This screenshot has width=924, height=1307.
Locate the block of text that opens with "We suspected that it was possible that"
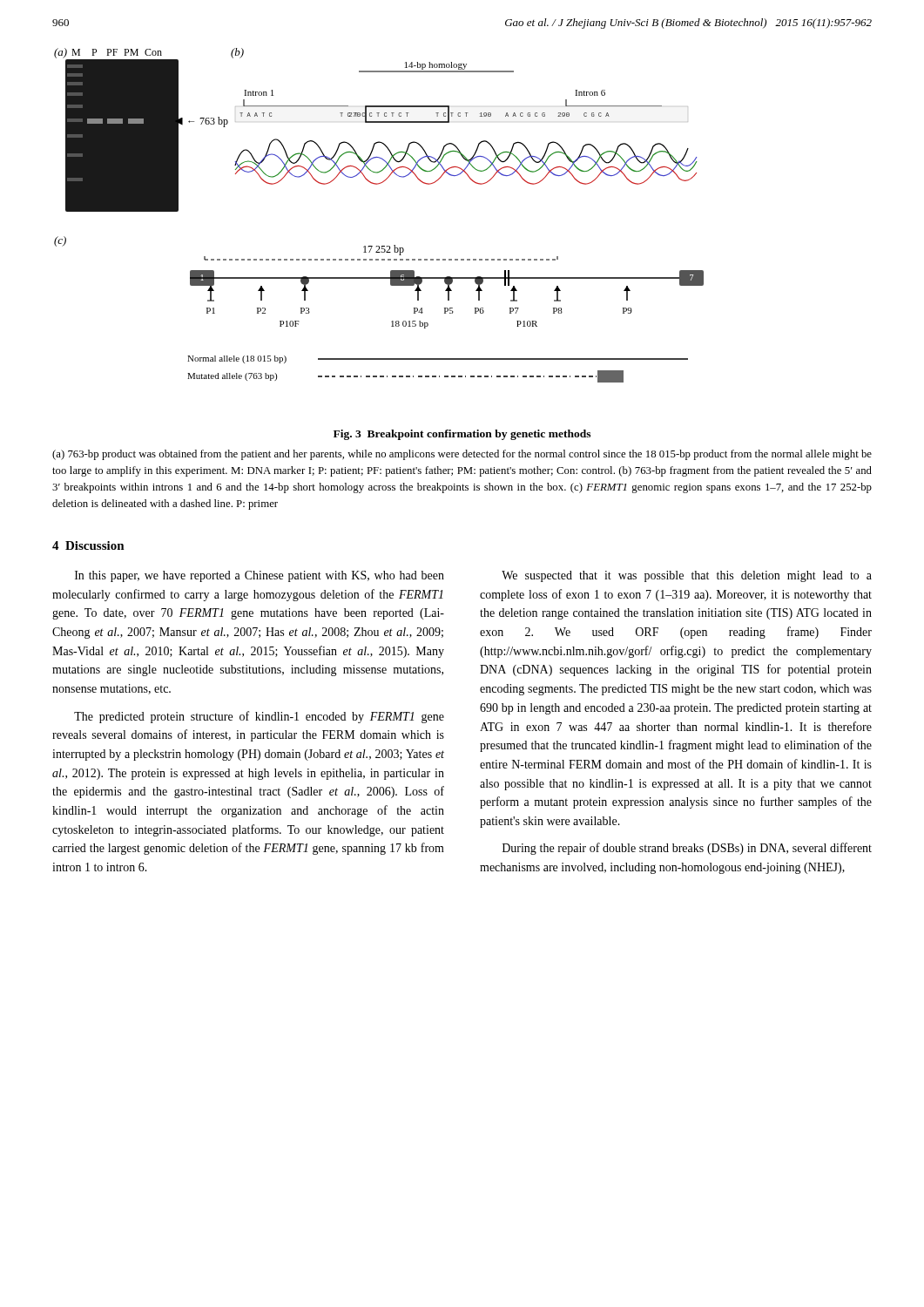676,722
